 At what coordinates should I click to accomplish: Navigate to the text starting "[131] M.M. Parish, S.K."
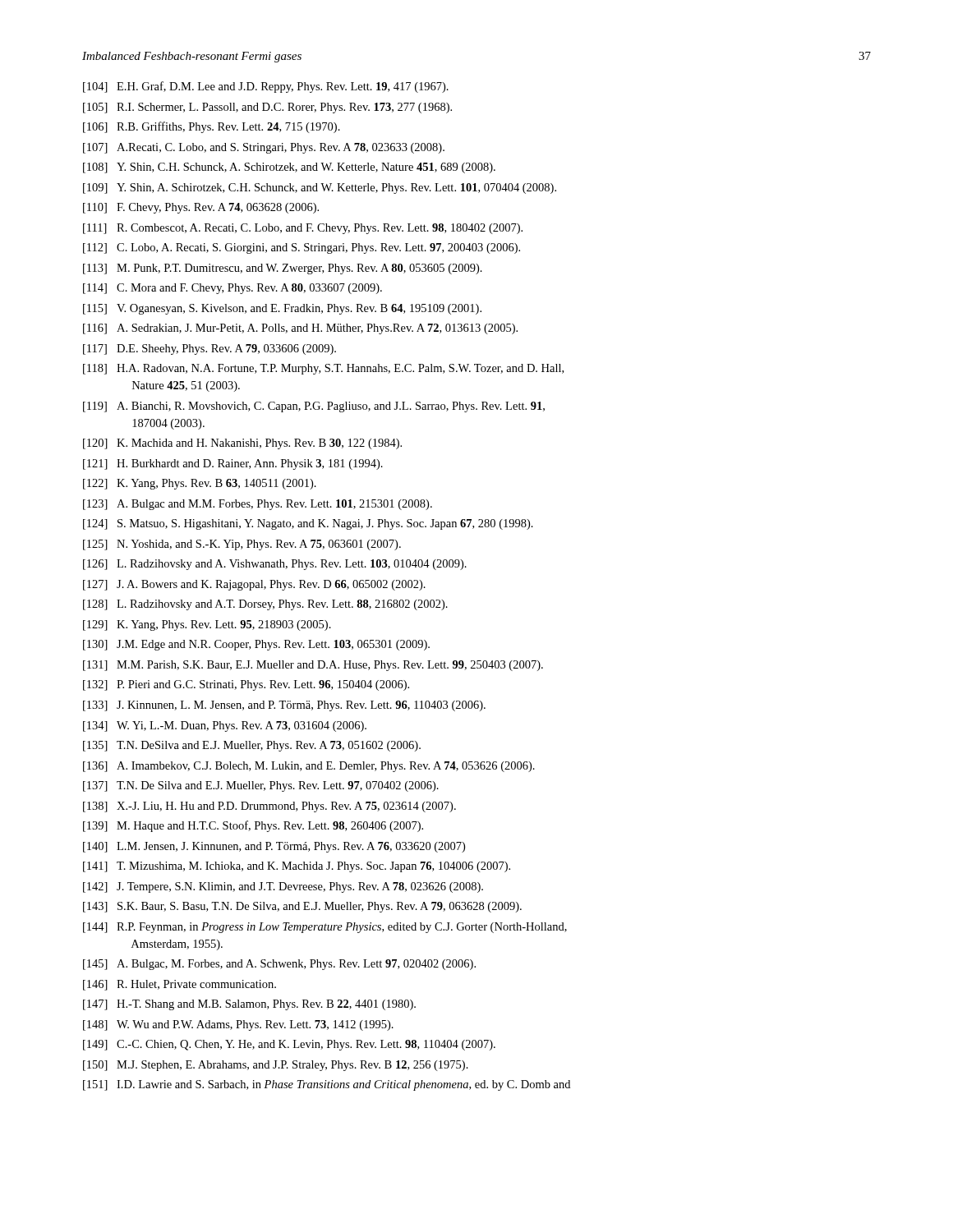[x=476, y=665]
